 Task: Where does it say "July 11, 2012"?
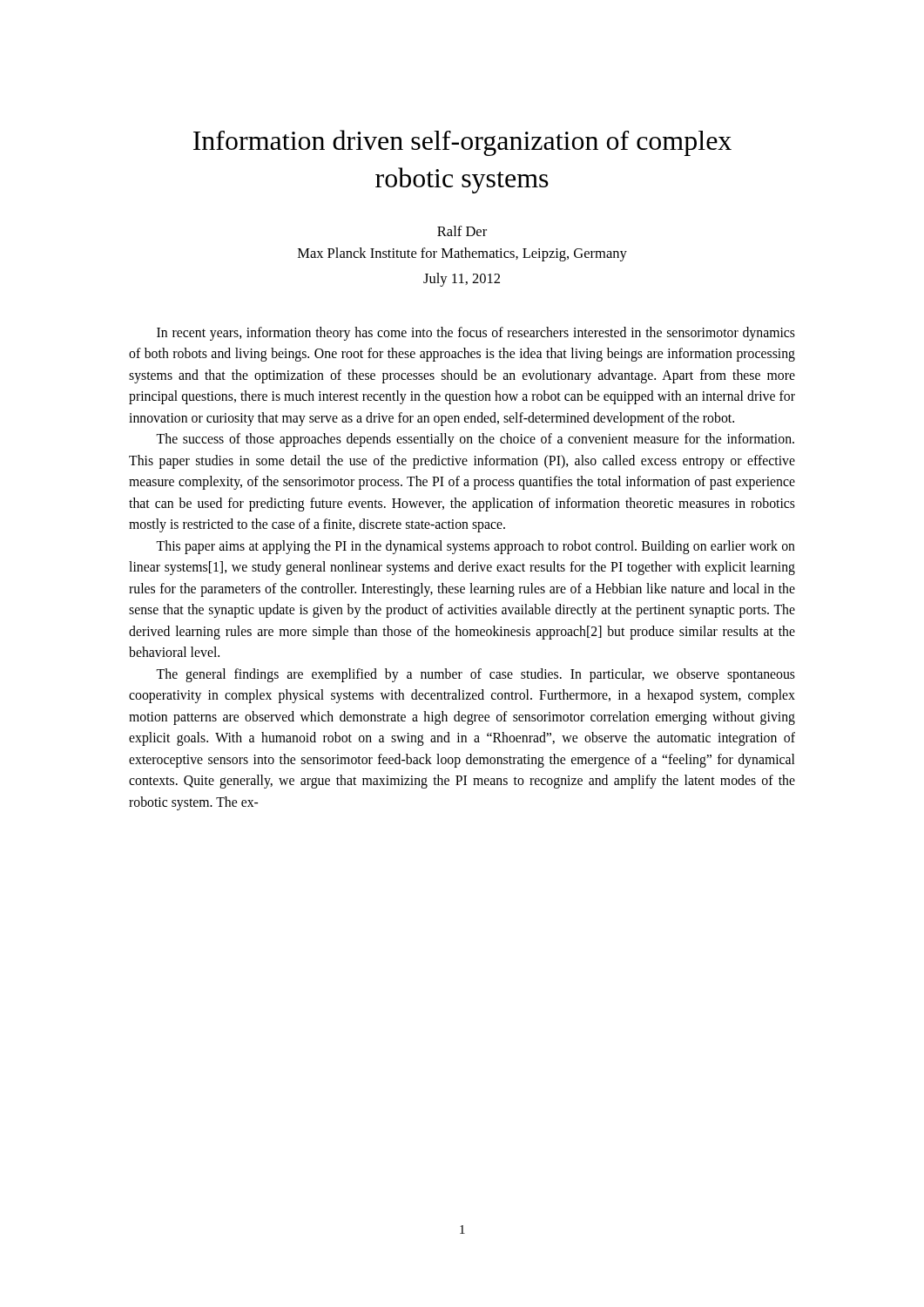[x=462, y=278]
